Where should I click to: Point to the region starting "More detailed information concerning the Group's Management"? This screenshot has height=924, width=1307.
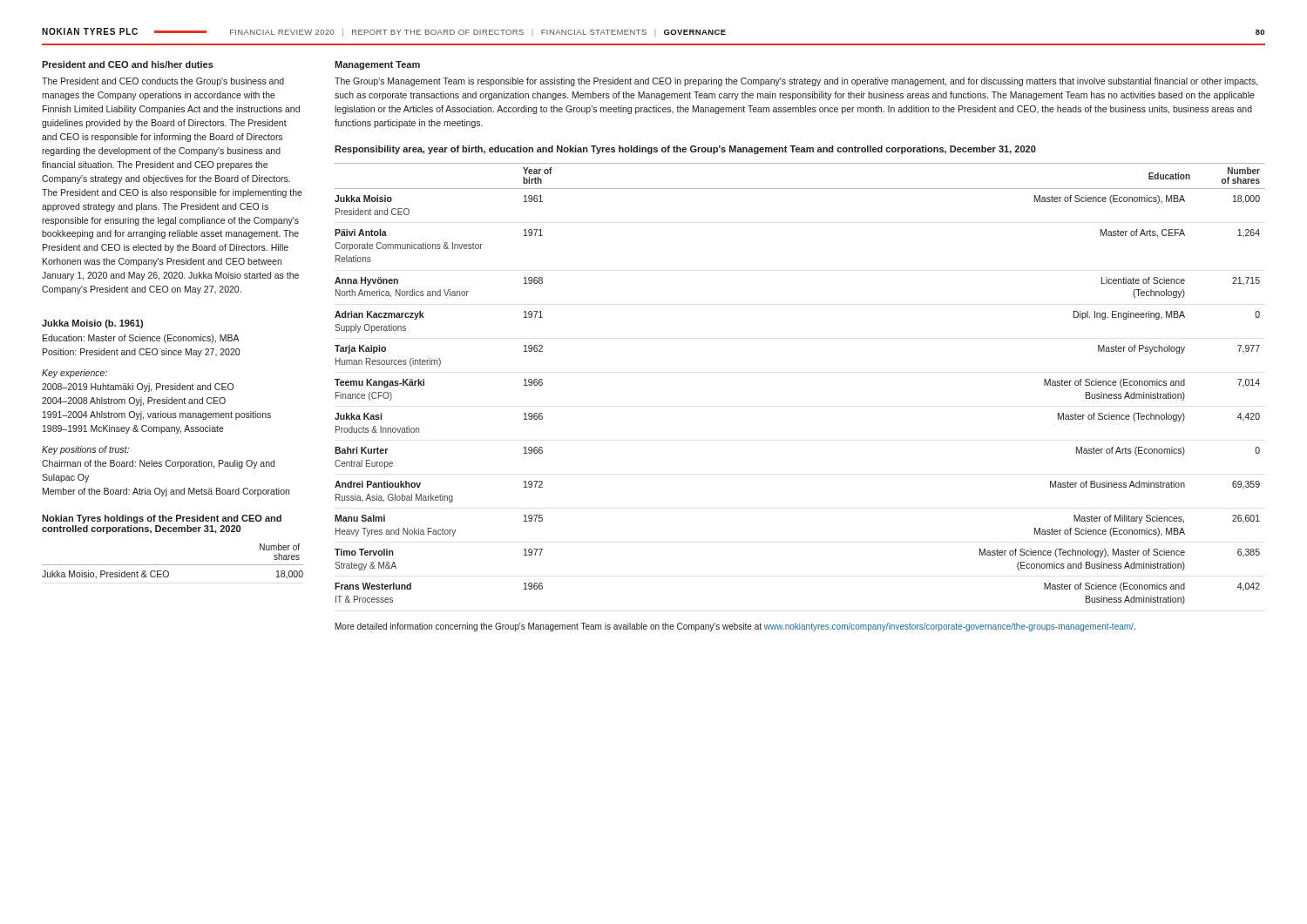(x=735, y=626)
